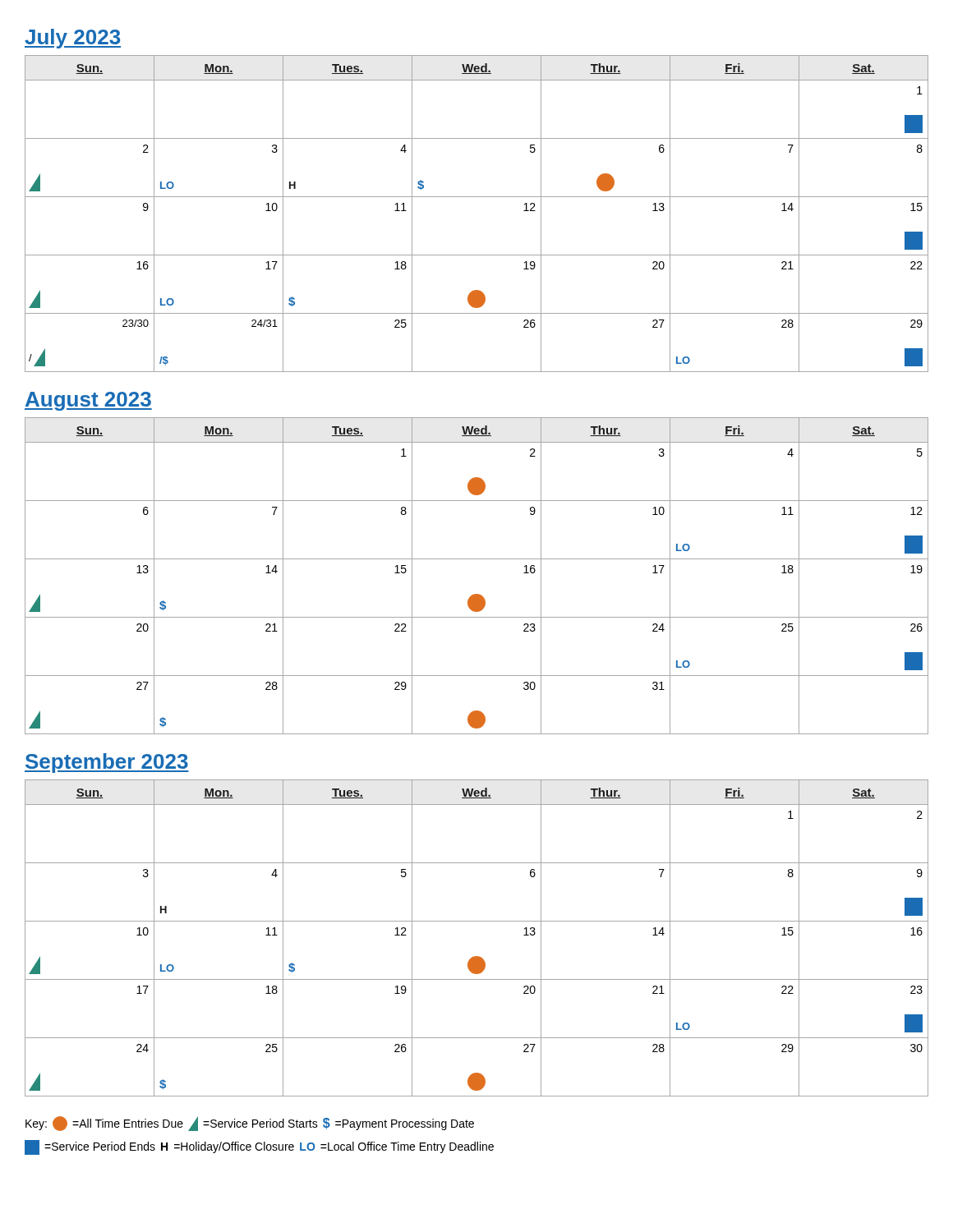Locate the table with the text "5 $"

[x=476, y=214]
